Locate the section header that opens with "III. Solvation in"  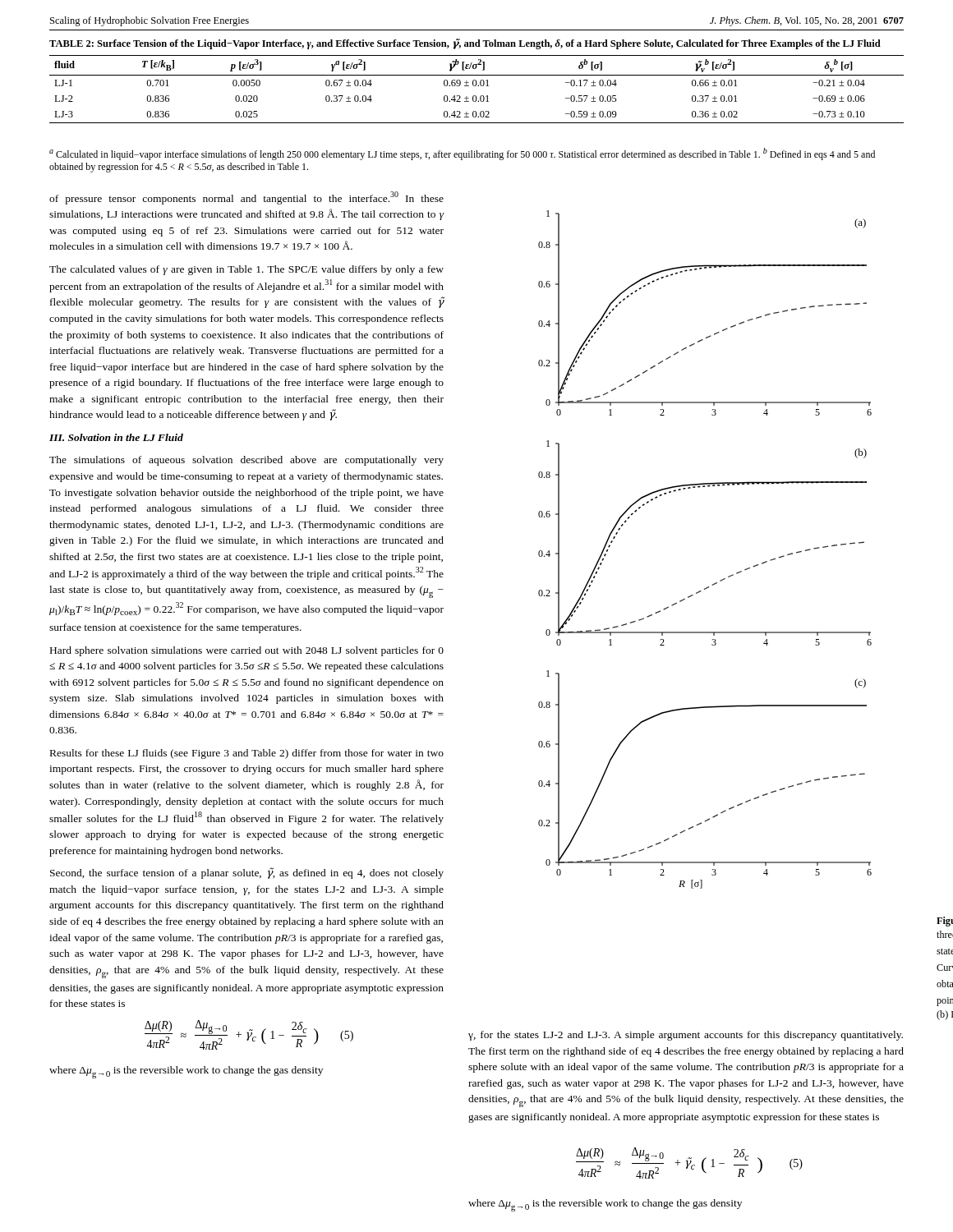tap(116, 437)
